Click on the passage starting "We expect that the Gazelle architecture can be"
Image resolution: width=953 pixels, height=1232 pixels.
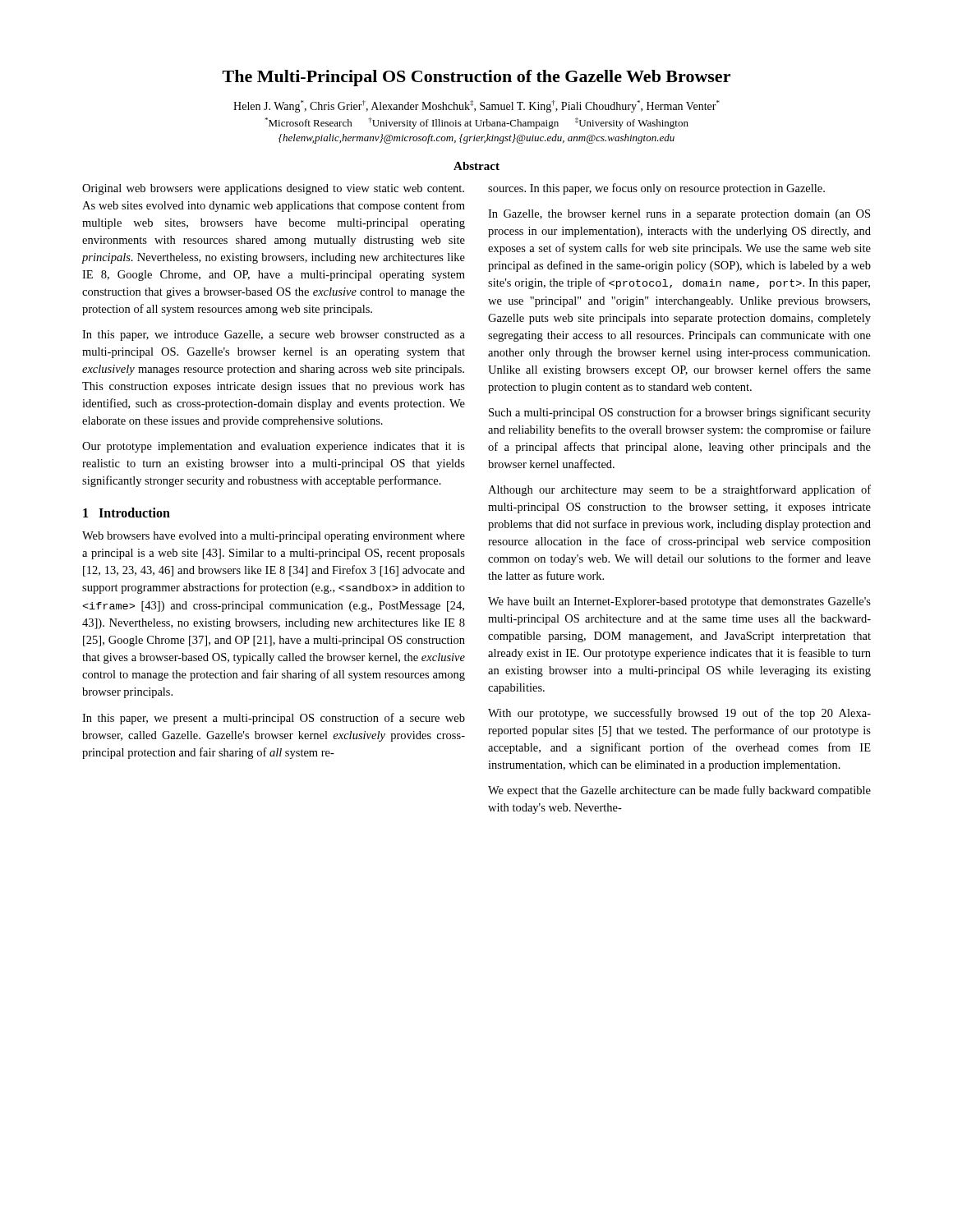tap(679, 799)
